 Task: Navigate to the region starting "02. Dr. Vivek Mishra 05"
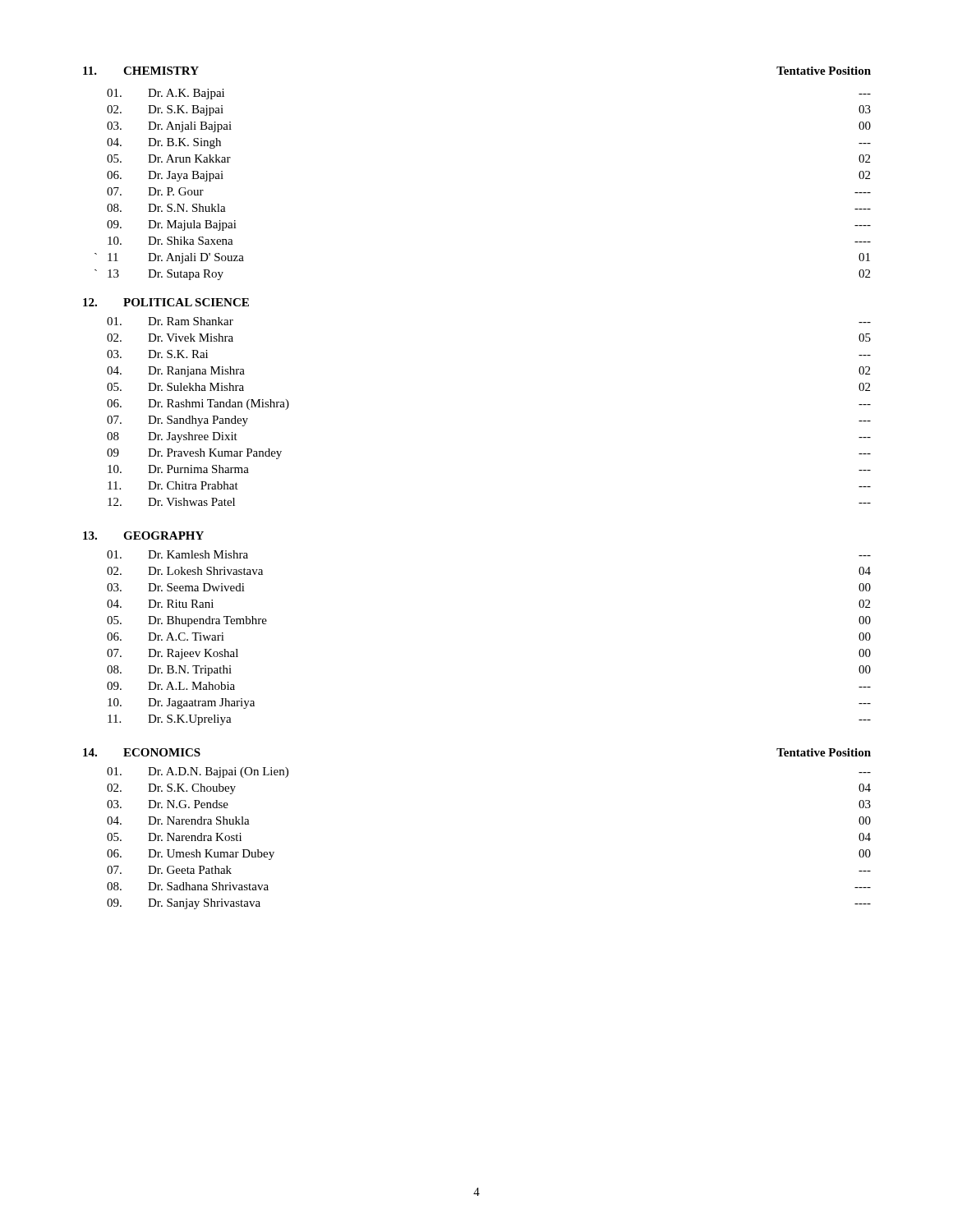(193, 338)
